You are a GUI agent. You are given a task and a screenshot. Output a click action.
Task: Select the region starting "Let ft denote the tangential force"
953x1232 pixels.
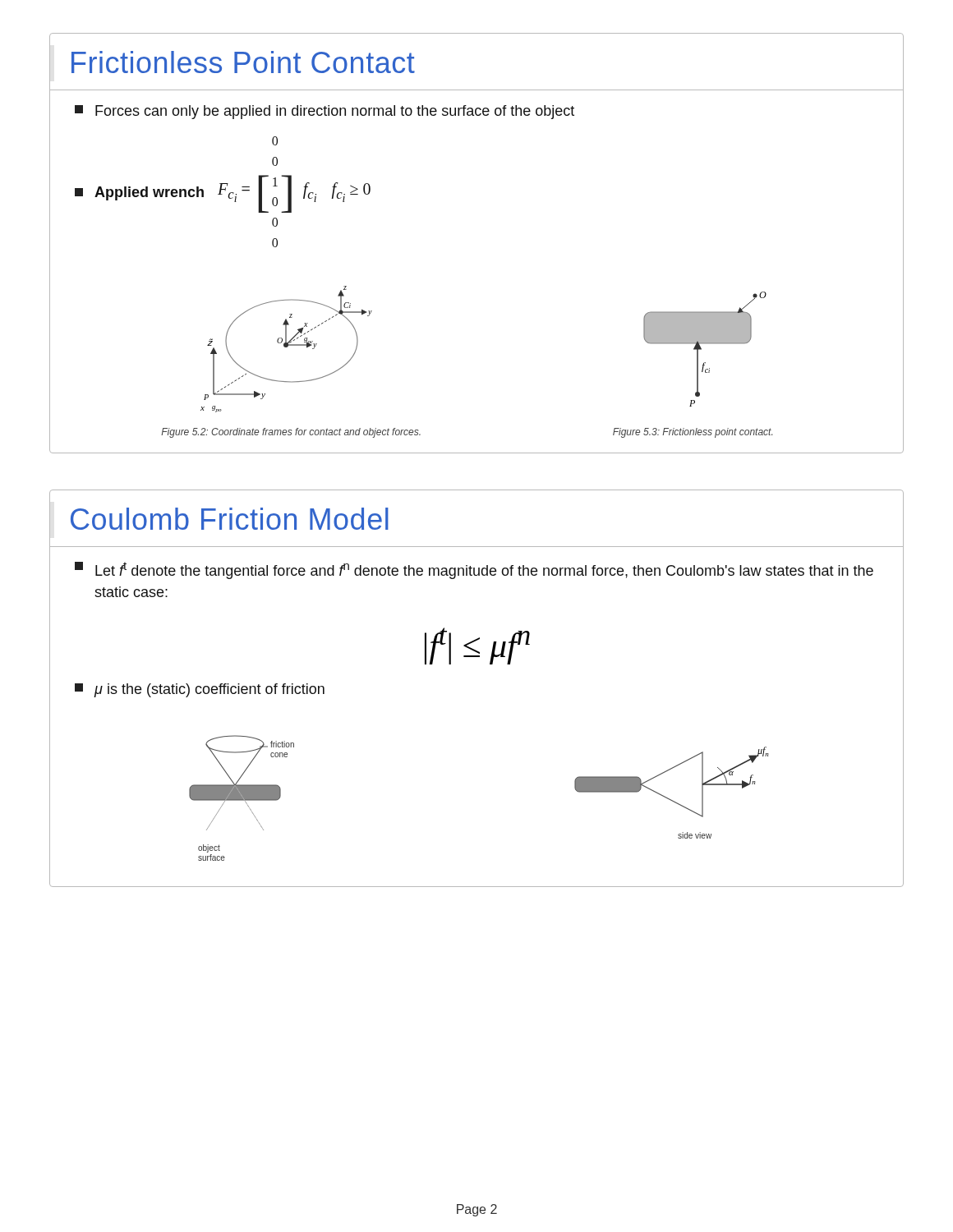coord(476,580)
